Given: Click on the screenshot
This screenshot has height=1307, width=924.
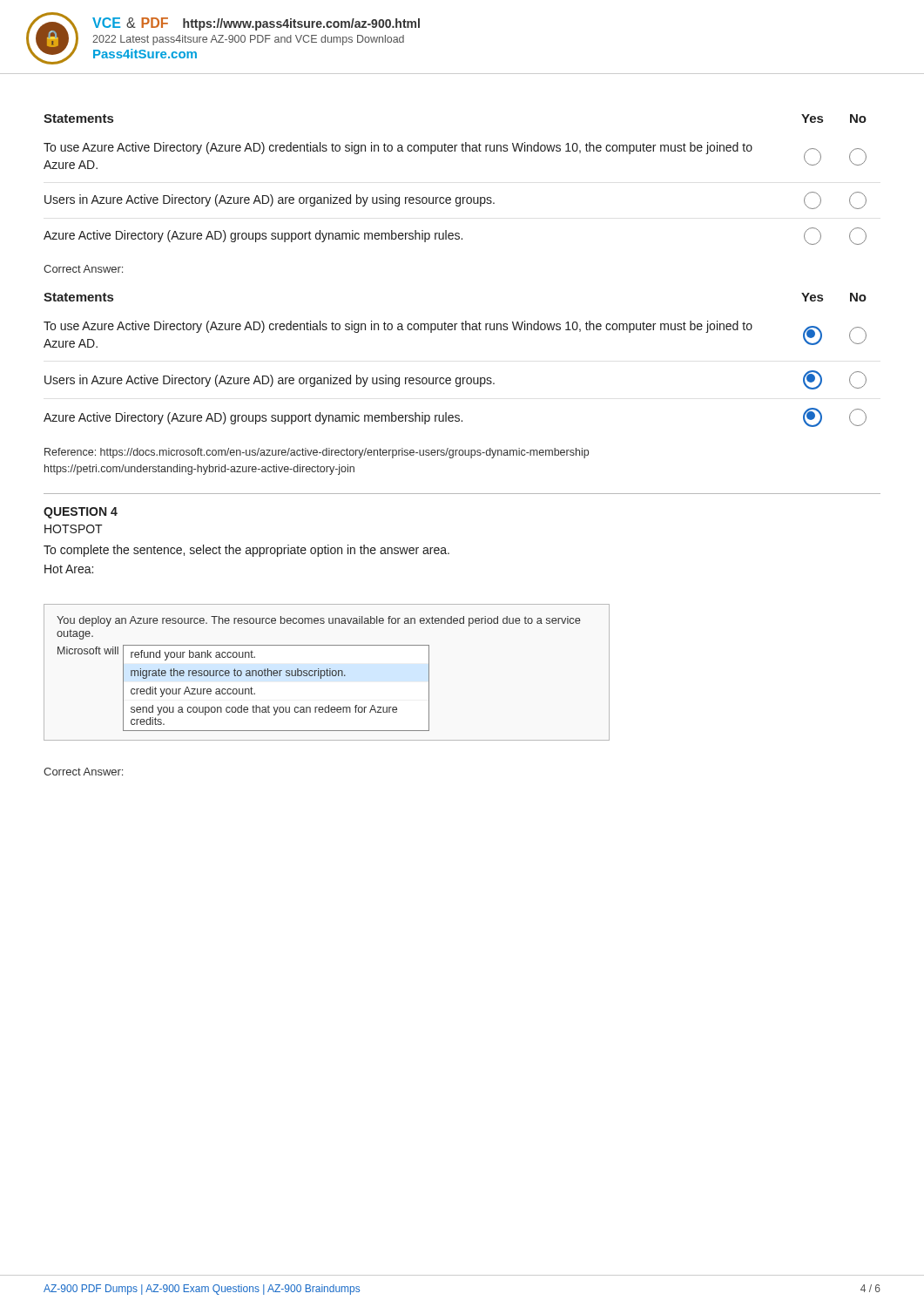Looking at the screenshot, I should pos(327,672).
